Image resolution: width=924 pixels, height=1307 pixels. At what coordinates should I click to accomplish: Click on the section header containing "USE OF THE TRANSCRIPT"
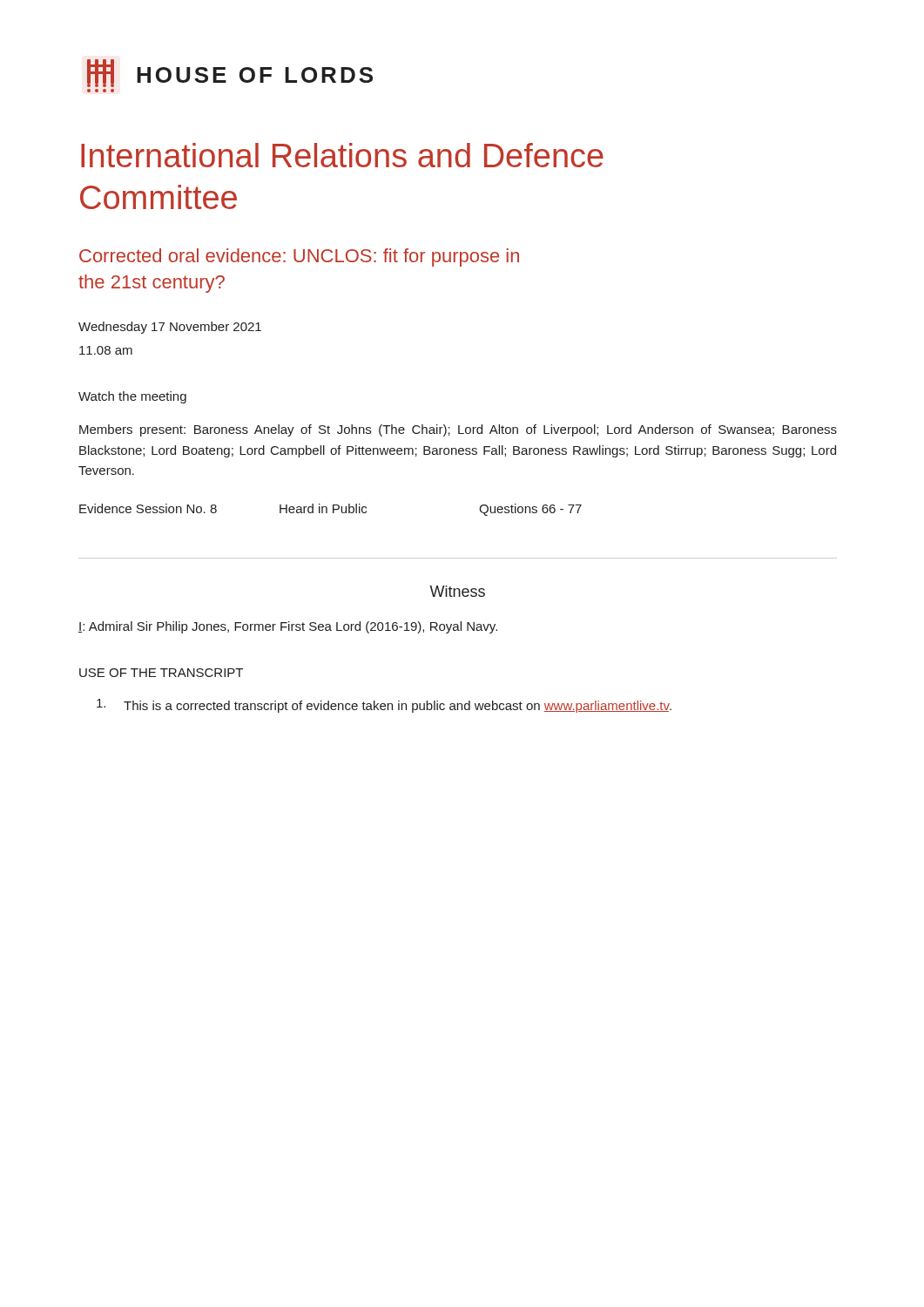coord(161,672)
